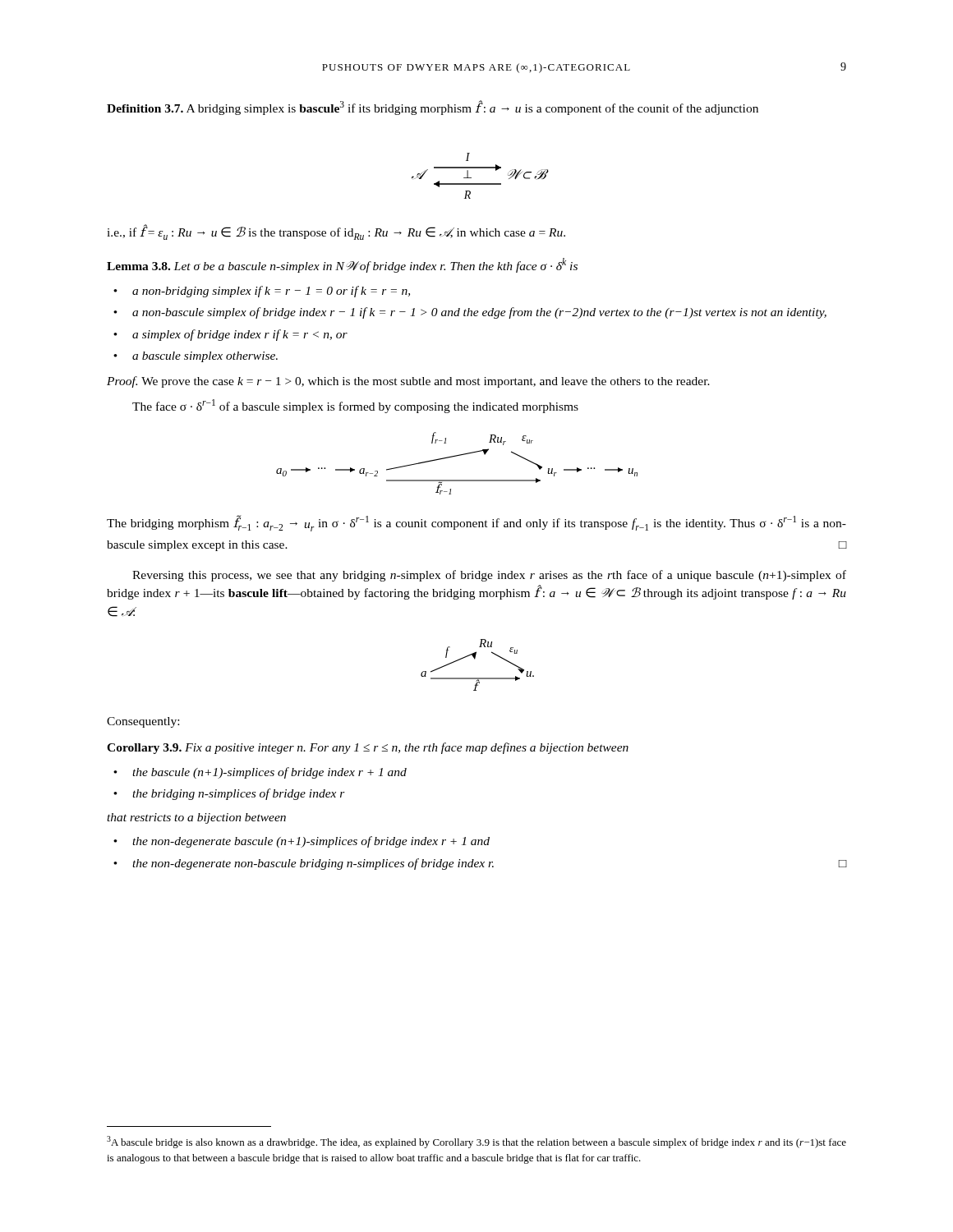The height and width of the screenshot is (1232, 953).
Task: Select the region starting "The face σ · δr−1 of"
Action: click(x=355, y=406)
